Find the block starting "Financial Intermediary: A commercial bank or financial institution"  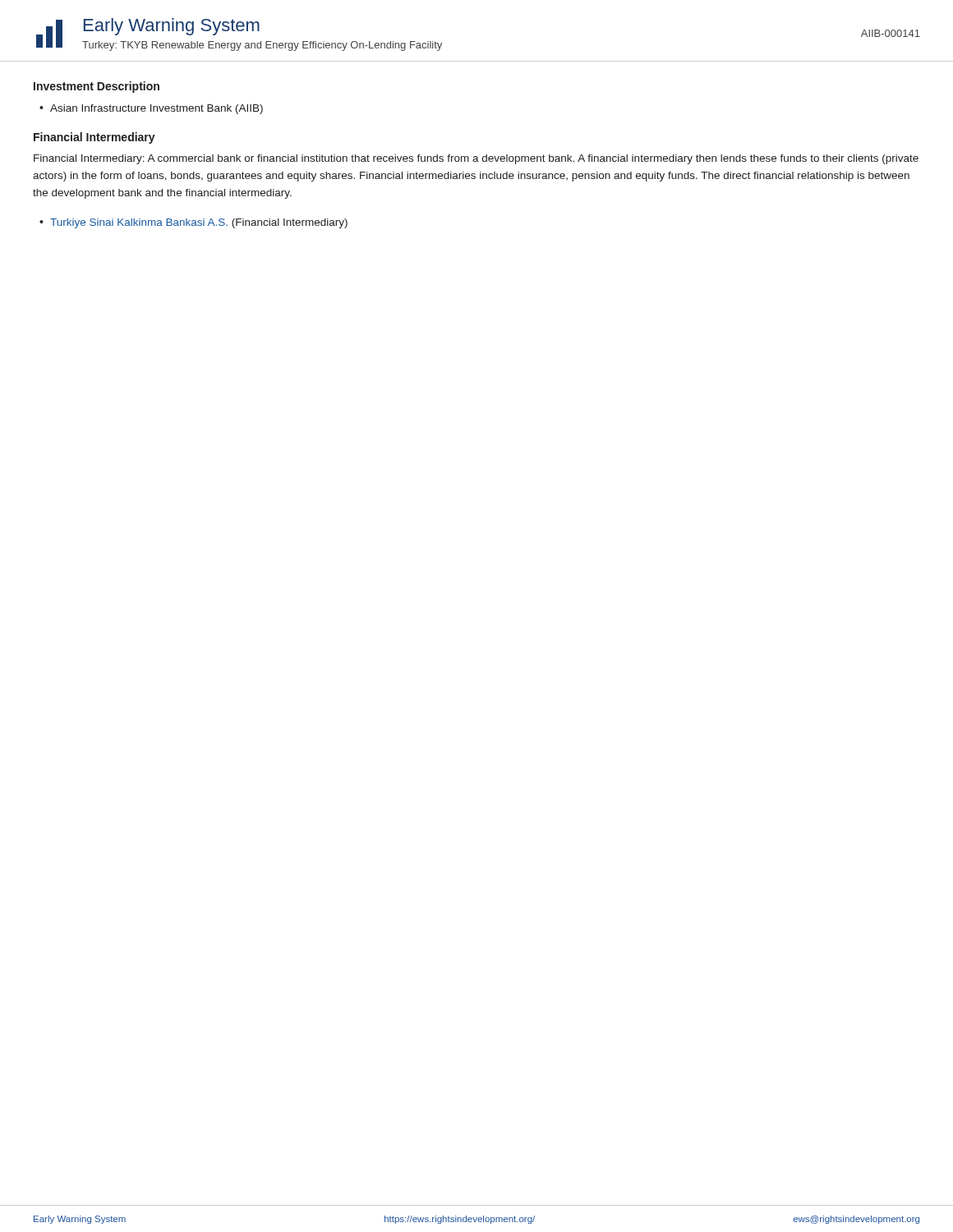point(476,175)
